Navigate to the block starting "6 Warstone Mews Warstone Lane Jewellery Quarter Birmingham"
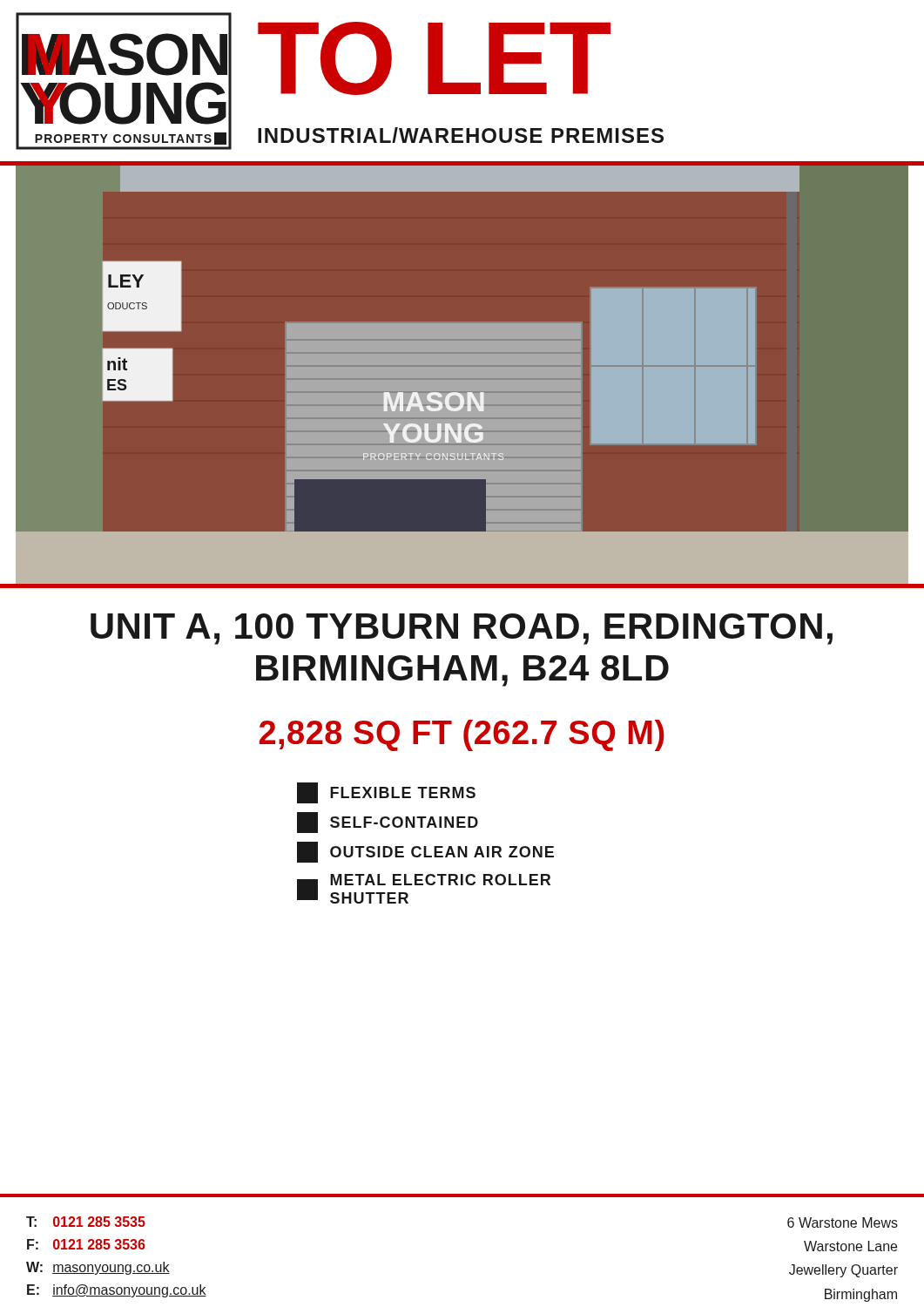The width and height of the screenshot is (924, 1307). [843, 1222]
